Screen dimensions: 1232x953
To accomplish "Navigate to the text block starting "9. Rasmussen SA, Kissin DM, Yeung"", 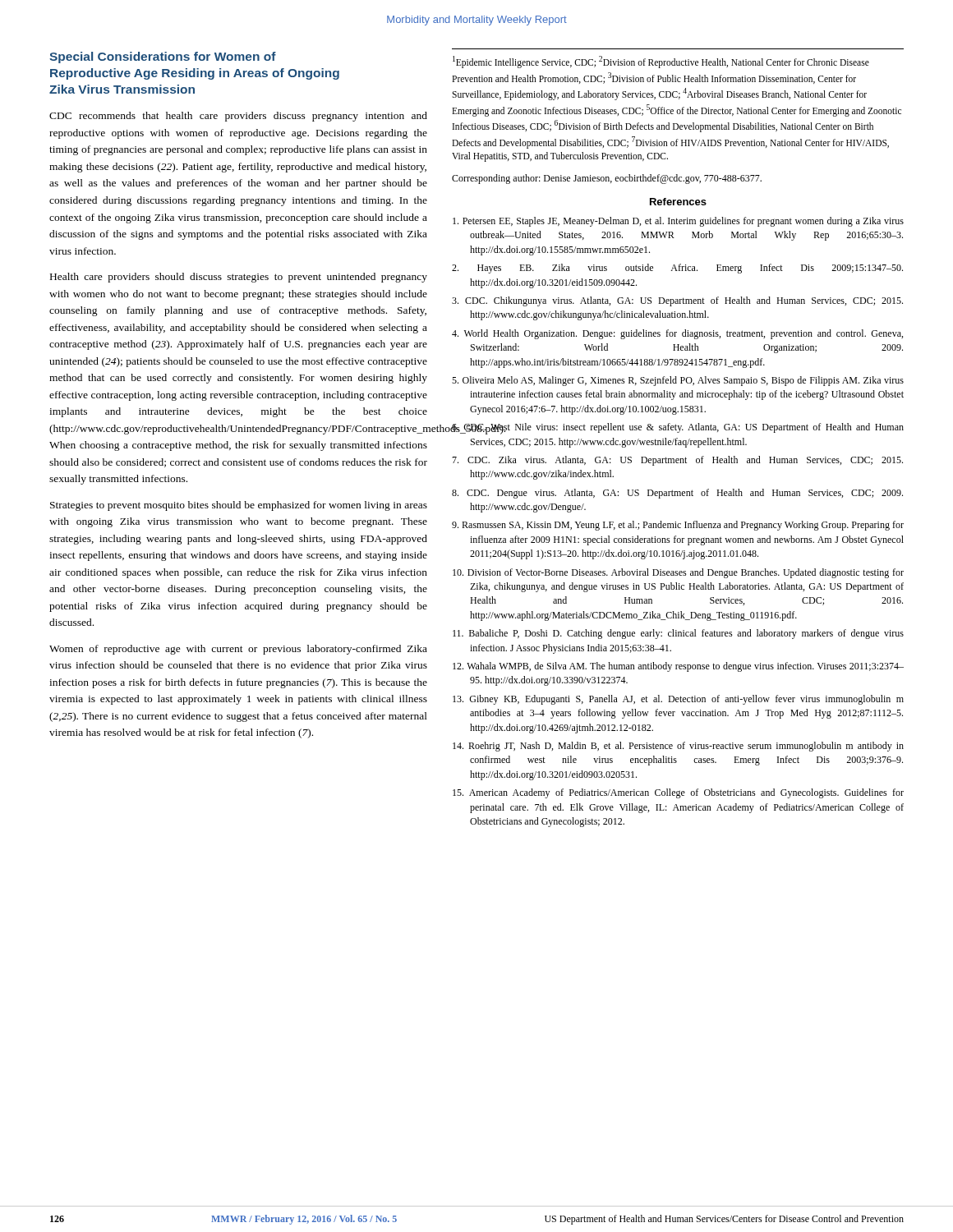I will [678, 540].
